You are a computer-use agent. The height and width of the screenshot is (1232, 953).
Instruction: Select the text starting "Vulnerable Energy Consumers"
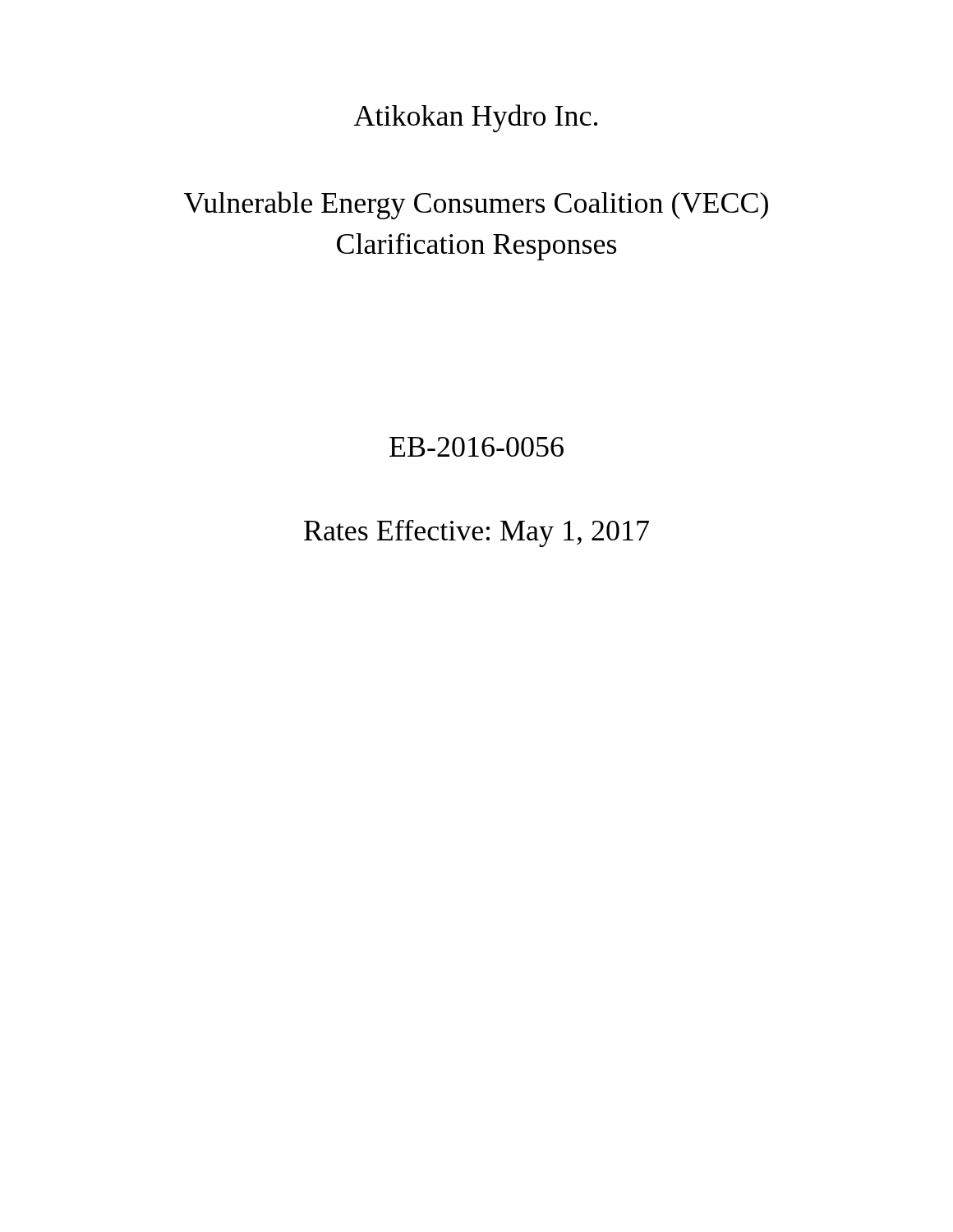pos(476,224)
